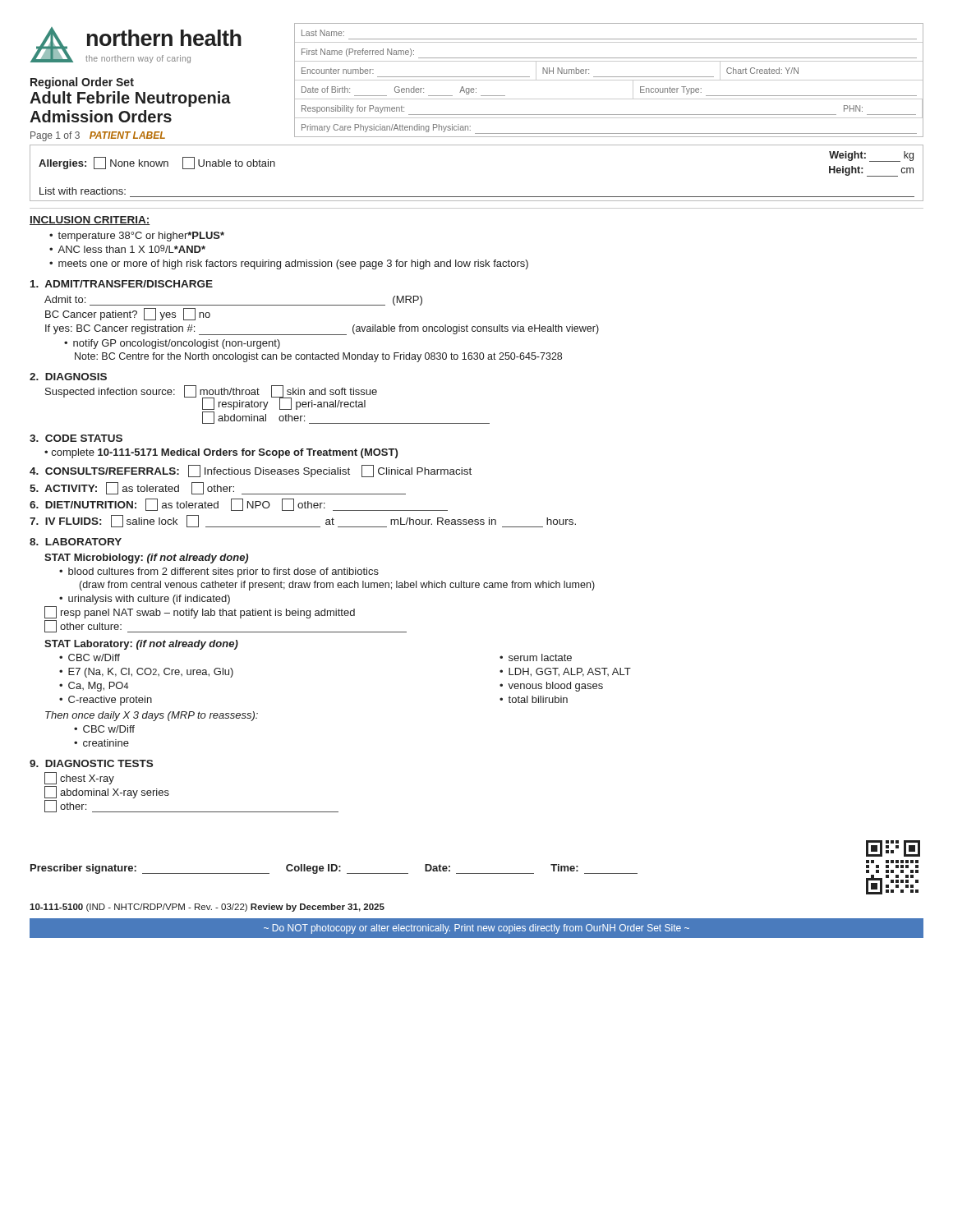Click where it says "Ca, Mg, PO4"
Screen dimensions: 1232x953
(x=98, y=685)
